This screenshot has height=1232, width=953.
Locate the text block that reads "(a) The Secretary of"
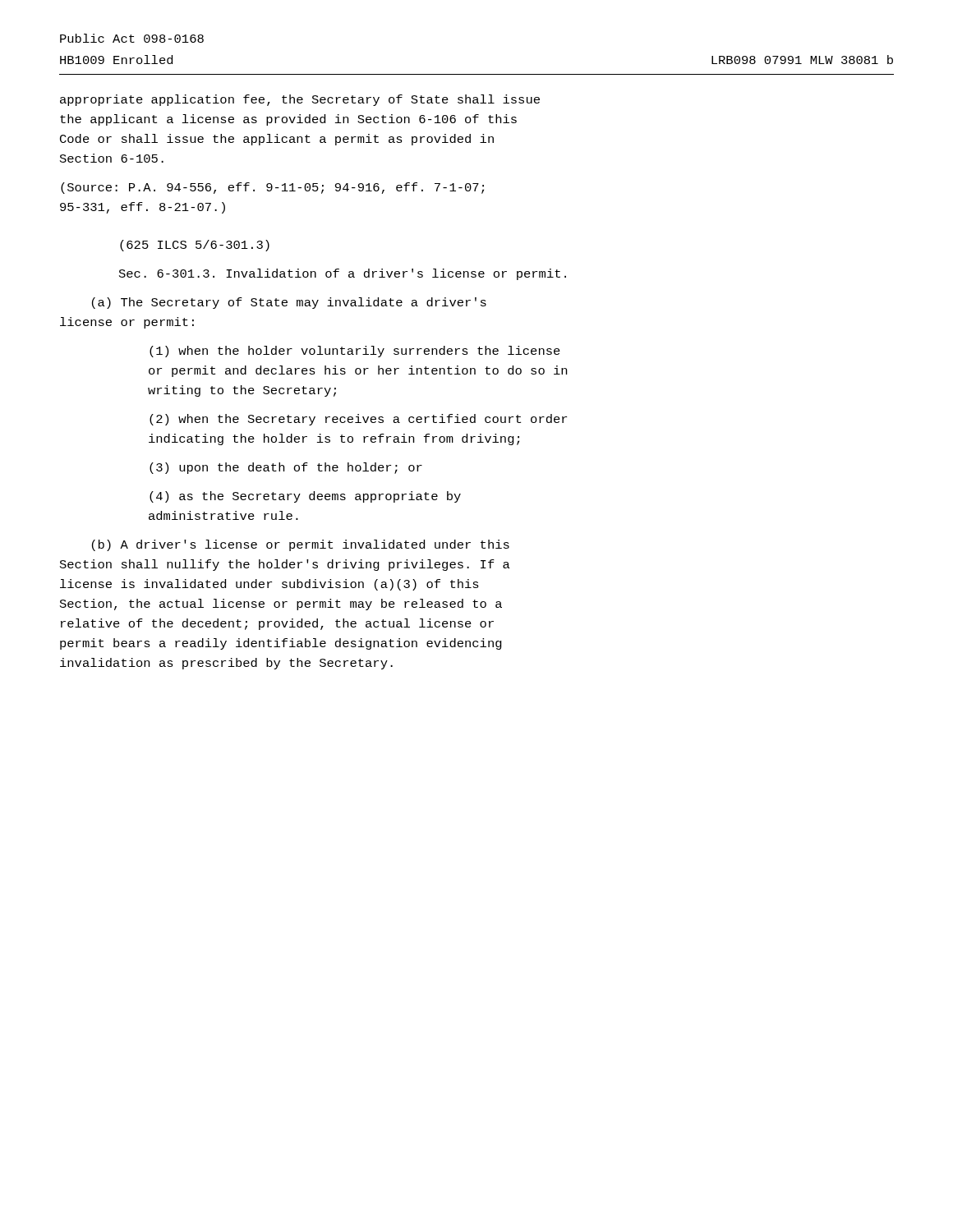(x=476, y=313)
